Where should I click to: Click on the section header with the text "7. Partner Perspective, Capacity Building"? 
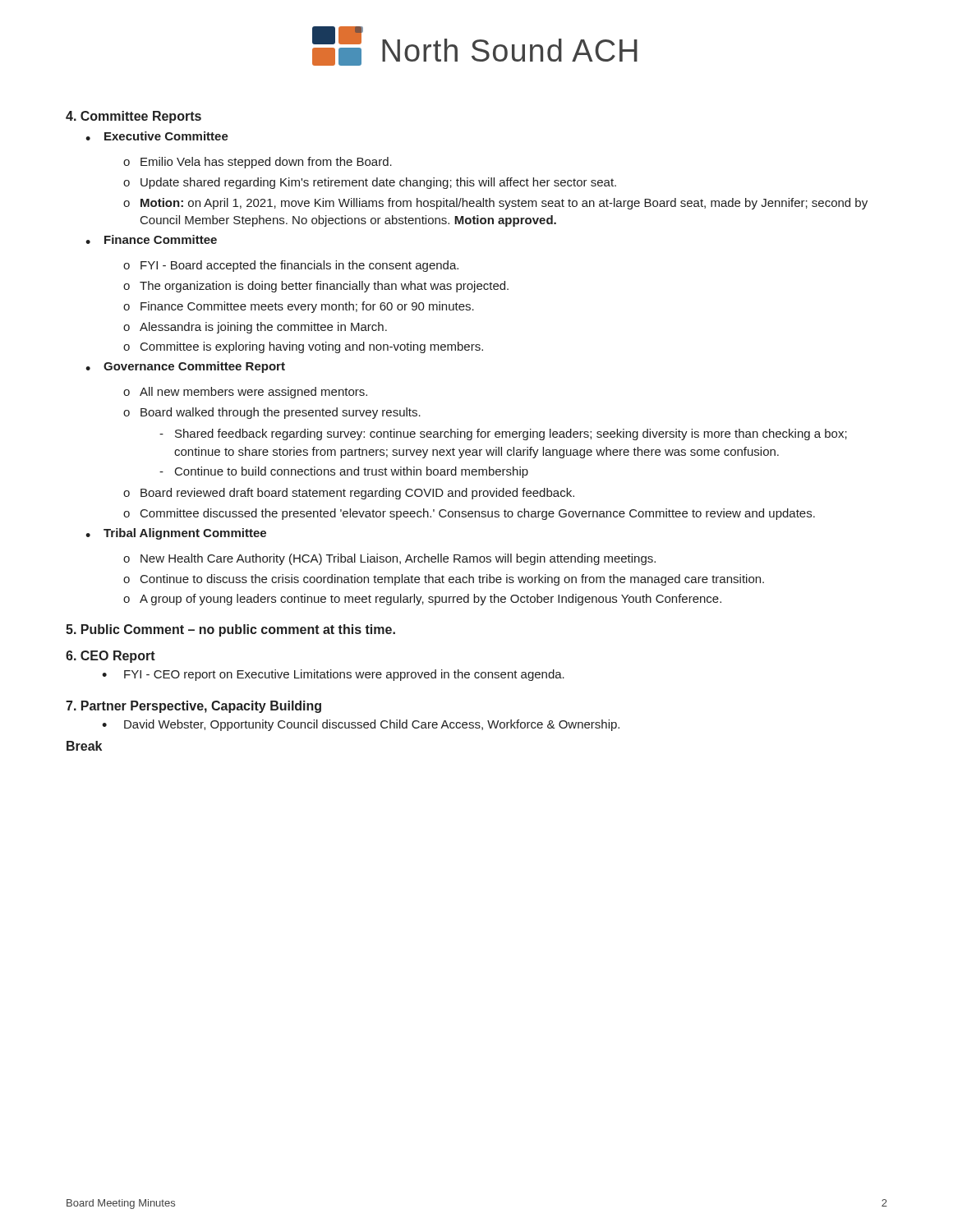click(x=194, y=706)
